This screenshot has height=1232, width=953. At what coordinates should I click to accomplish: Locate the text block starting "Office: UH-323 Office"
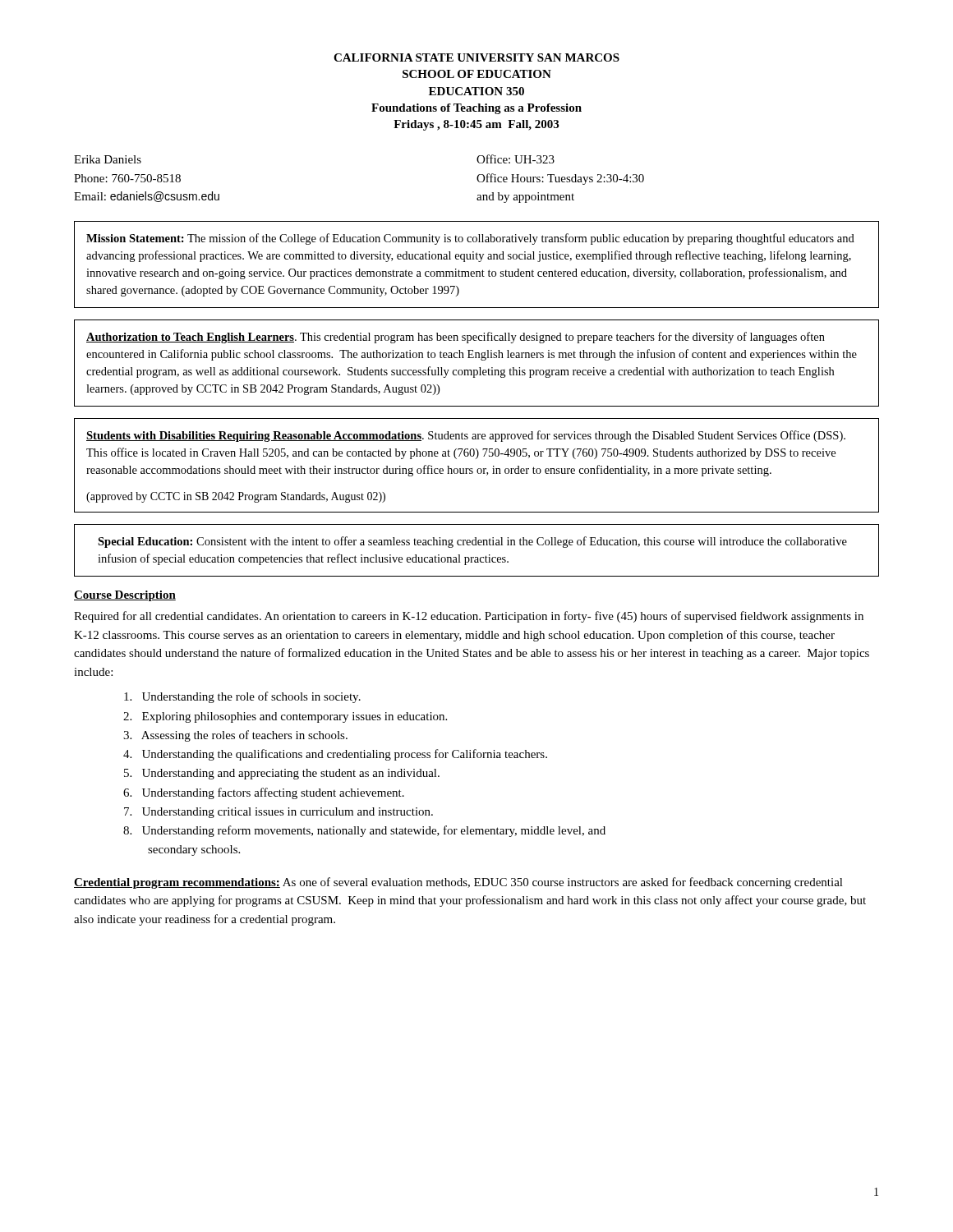coord(516,159)
